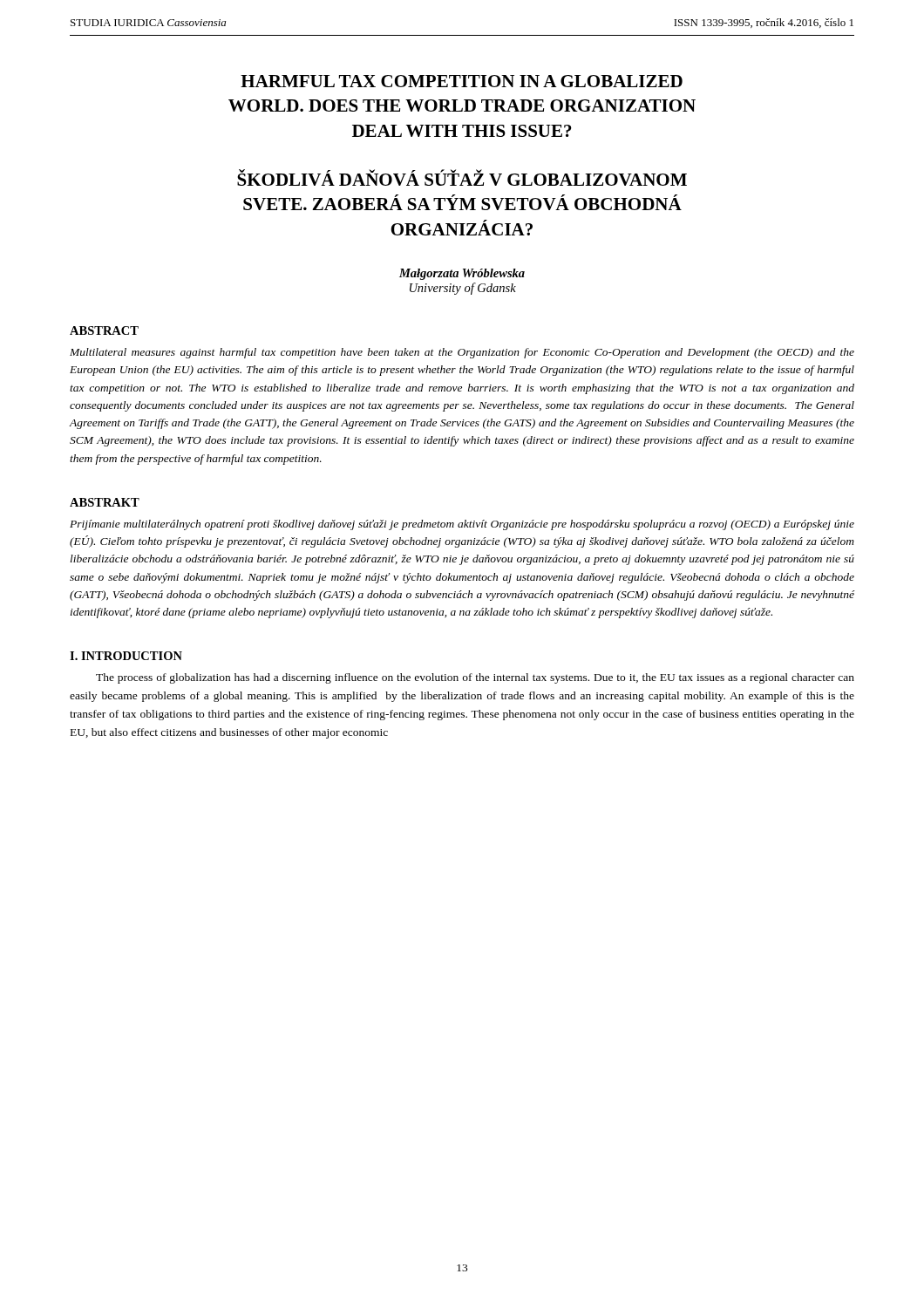Select the text block starting "I. INTRODUCTION"
Screen dimensions: 1308x924
coord(126,656)
